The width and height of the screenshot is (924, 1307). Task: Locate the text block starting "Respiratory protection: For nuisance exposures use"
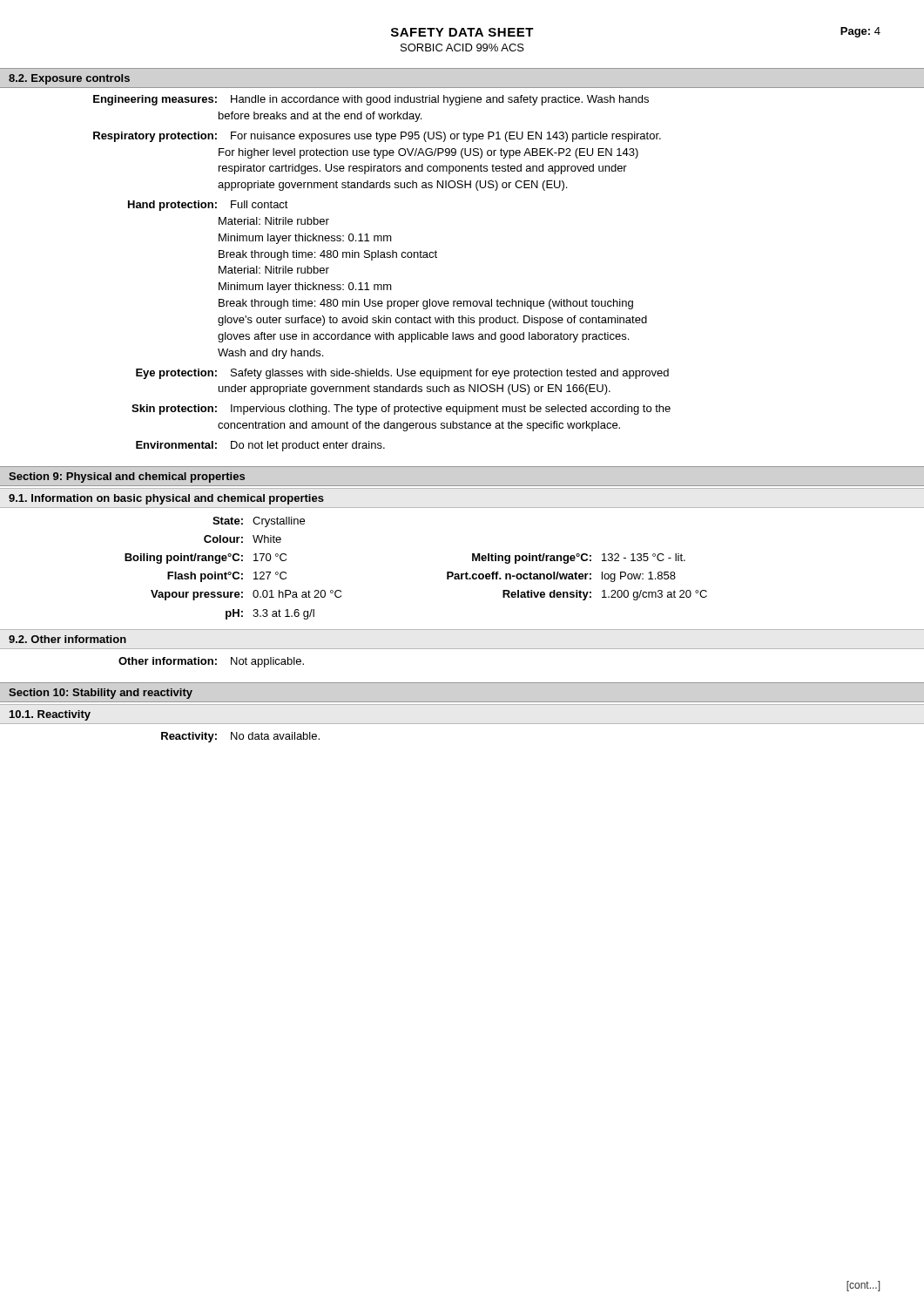[462, 161]
